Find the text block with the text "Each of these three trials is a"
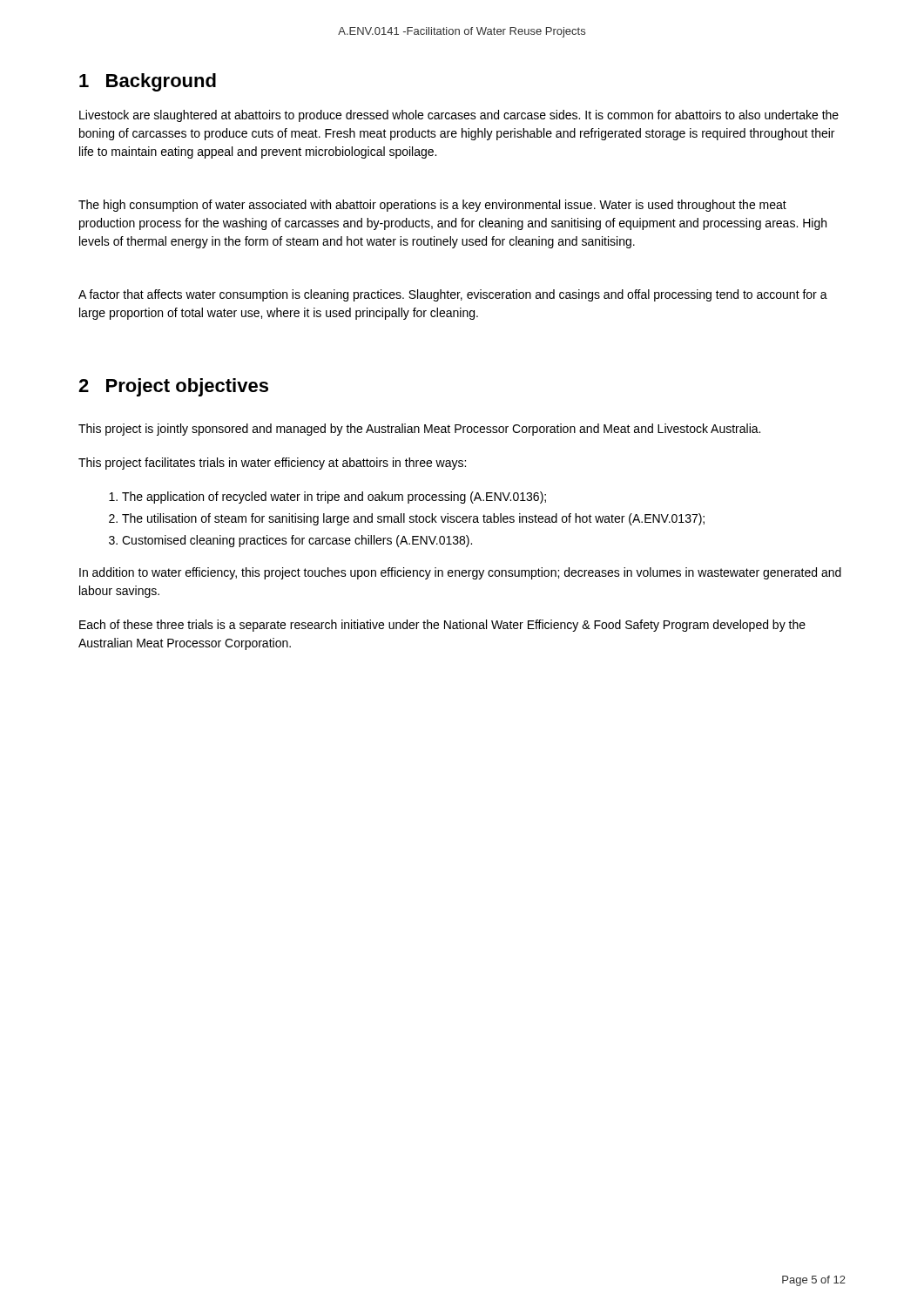 click(462, 634)
